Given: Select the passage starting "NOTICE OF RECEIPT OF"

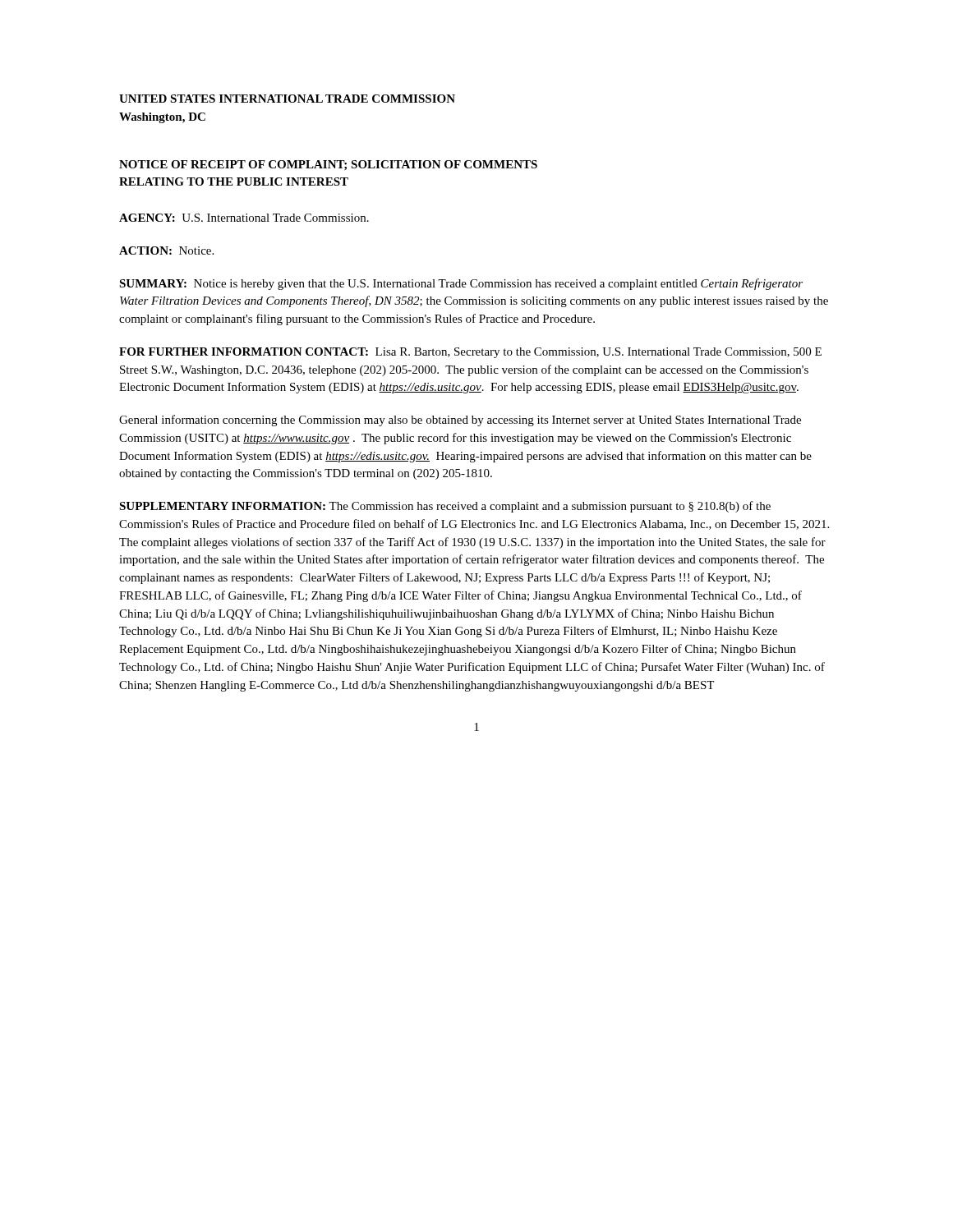Looking at the screenshot, I should pos(476,173).
